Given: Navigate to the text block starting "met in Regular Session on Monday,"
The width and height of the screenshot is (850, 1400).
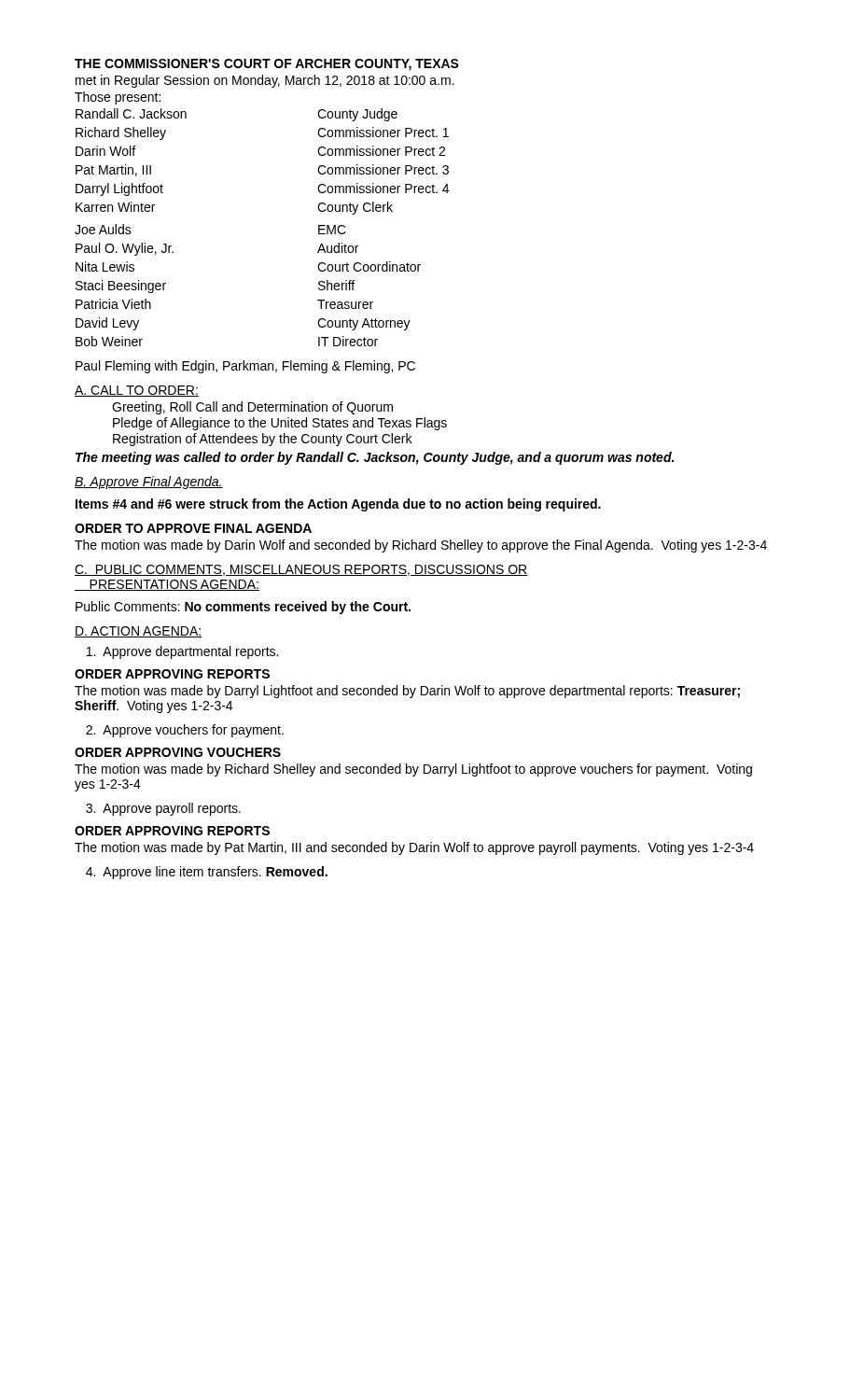Looking at the screenshot, I should coord(265,80).
